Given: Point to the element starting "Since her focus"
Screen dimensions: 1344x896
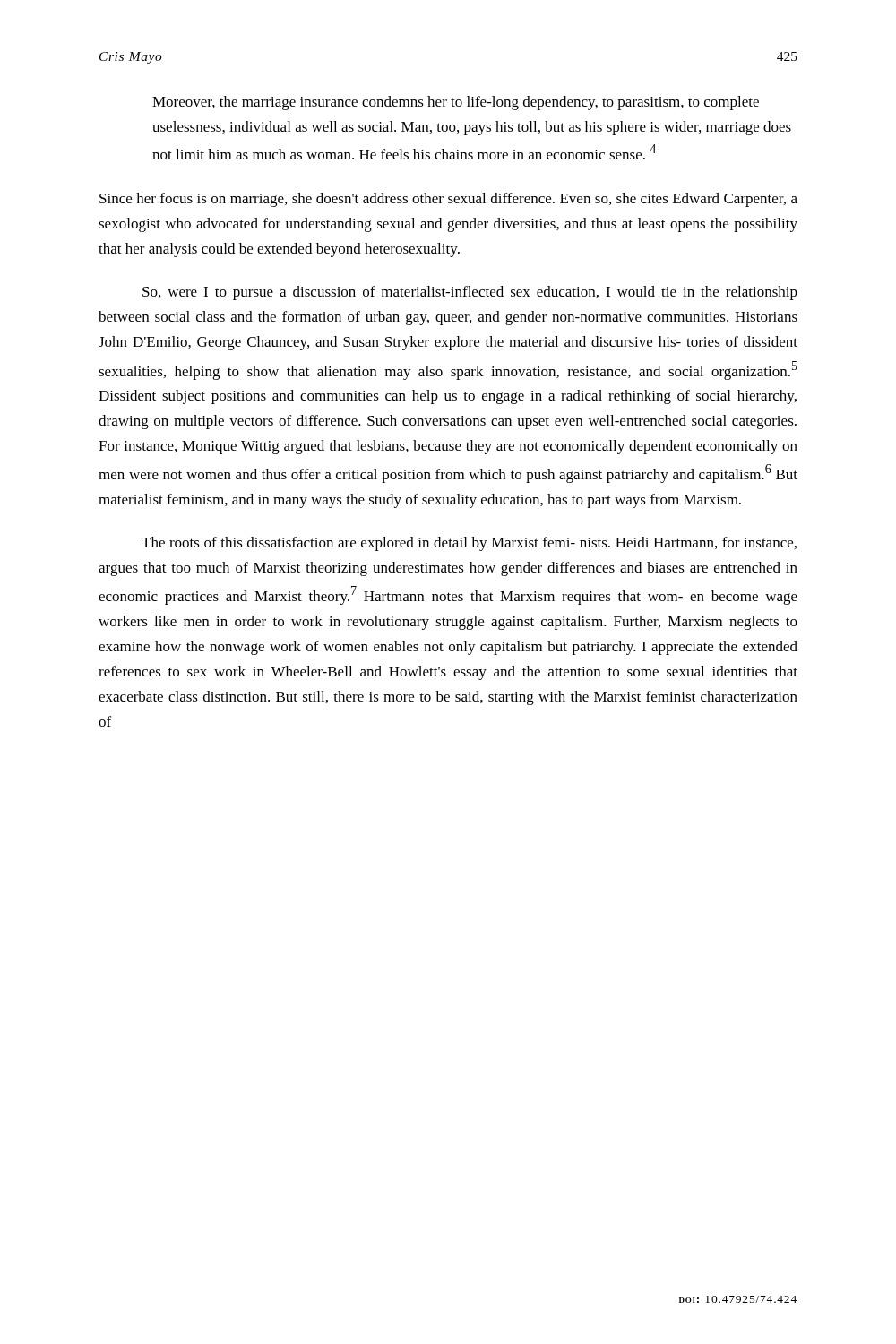Looking at the screenshot, I should pyautogui.click(x=448, y=224).
